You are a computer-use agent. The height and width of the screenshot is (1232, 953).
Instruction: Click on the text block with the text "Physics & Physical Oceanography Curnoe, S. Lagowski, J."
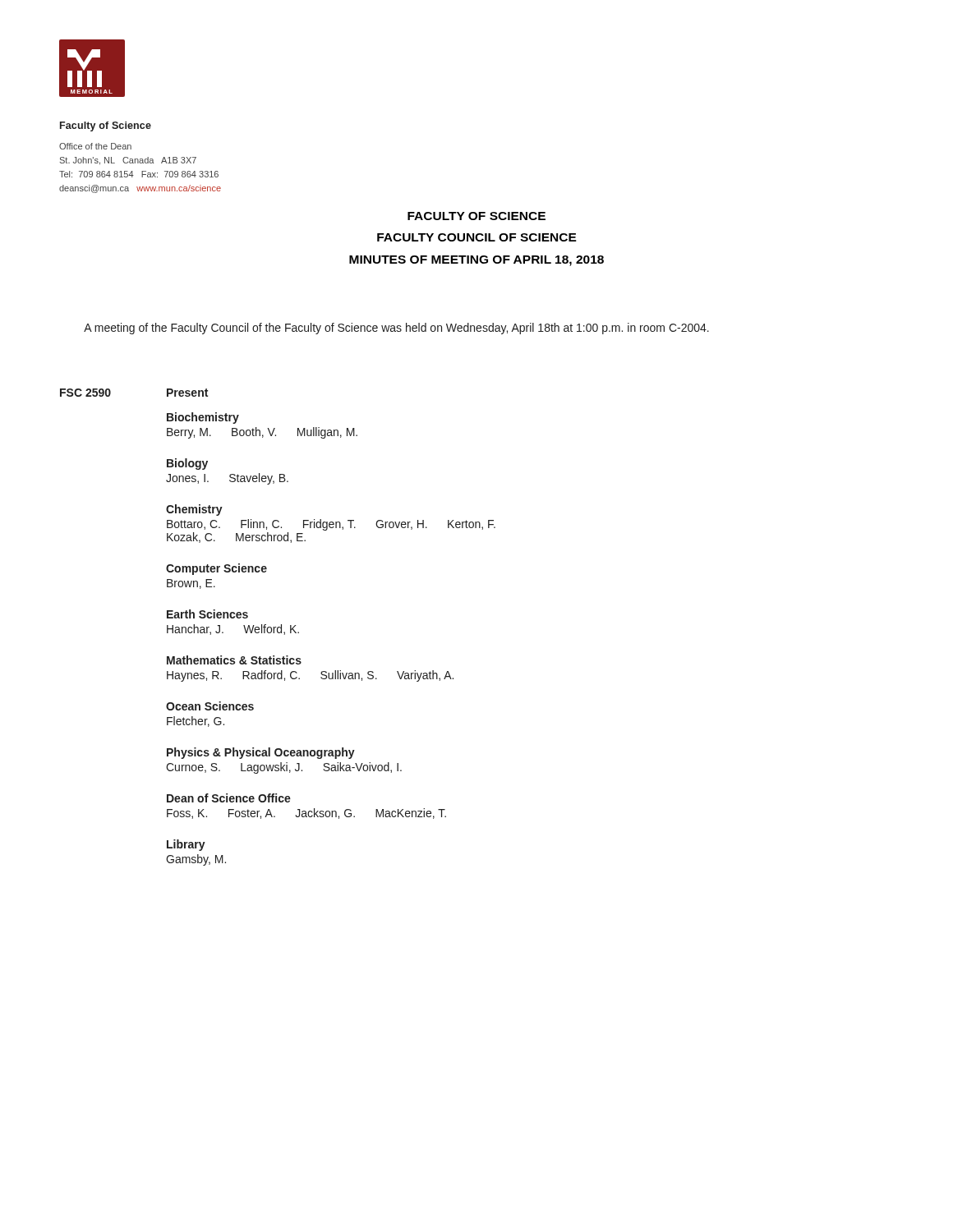pos(261,753)
